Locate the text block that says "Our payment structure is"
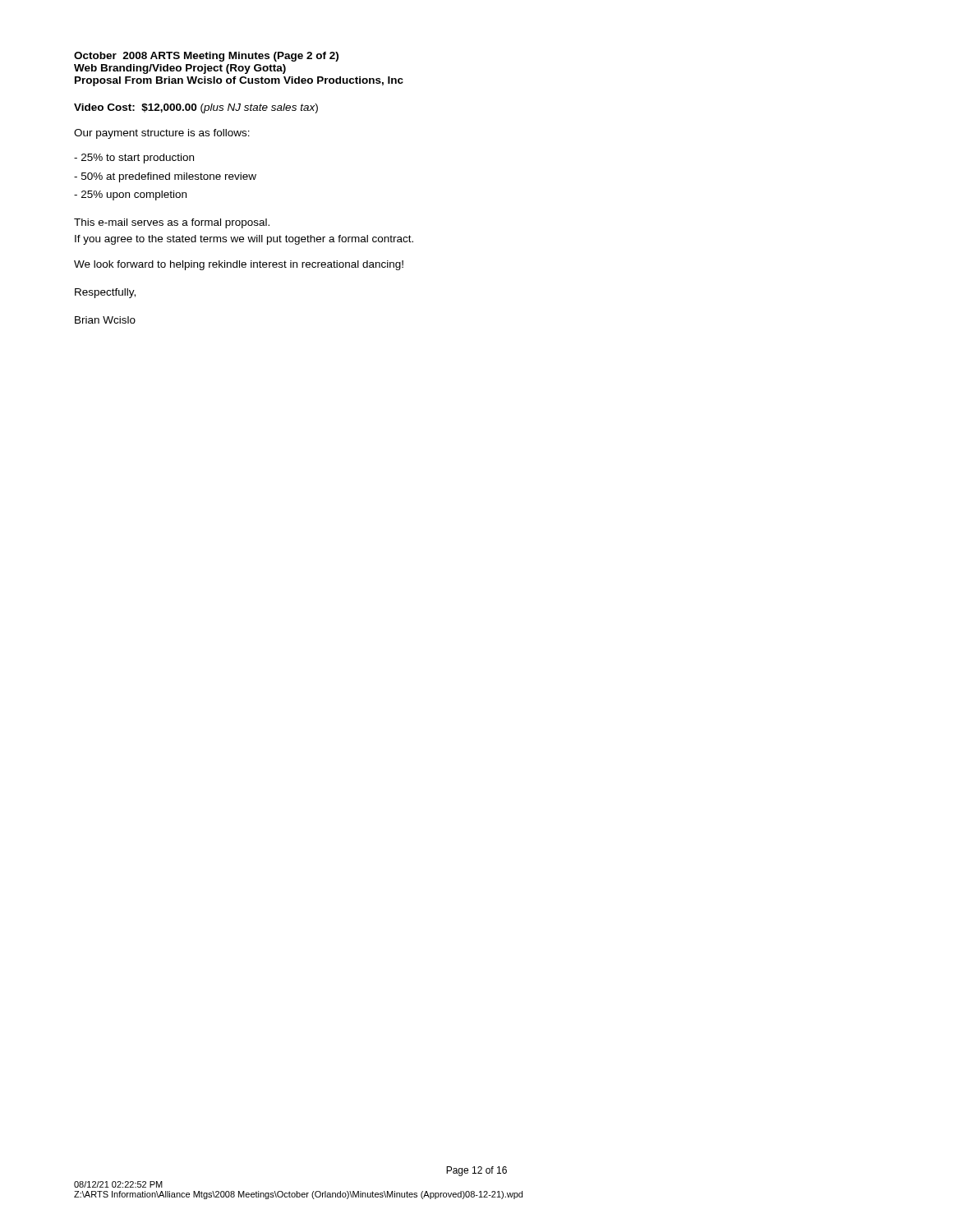Viewport: 953px width, 1232px height. click(162, 133)
